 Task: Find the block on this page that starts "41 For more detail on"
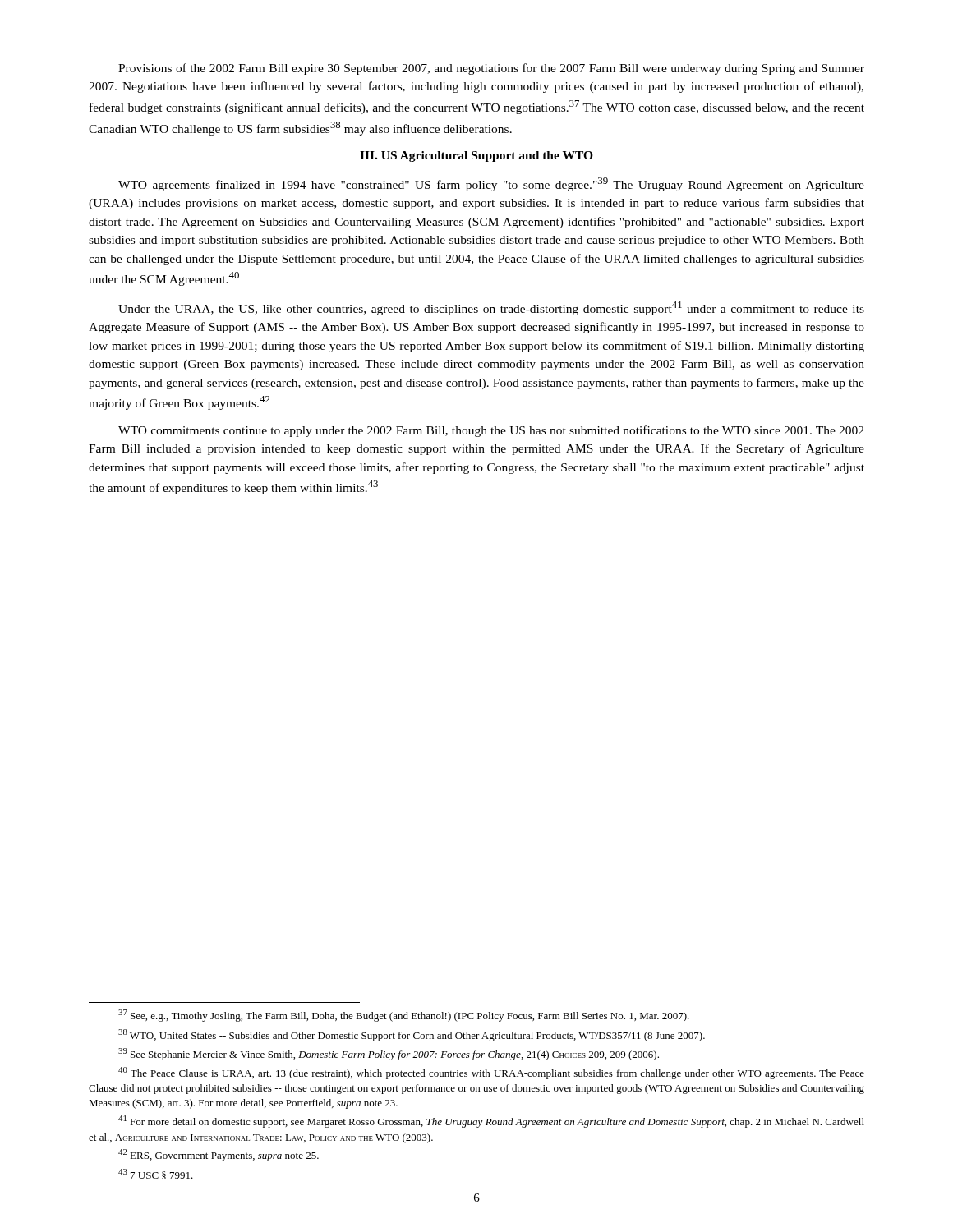(476, 1128)
